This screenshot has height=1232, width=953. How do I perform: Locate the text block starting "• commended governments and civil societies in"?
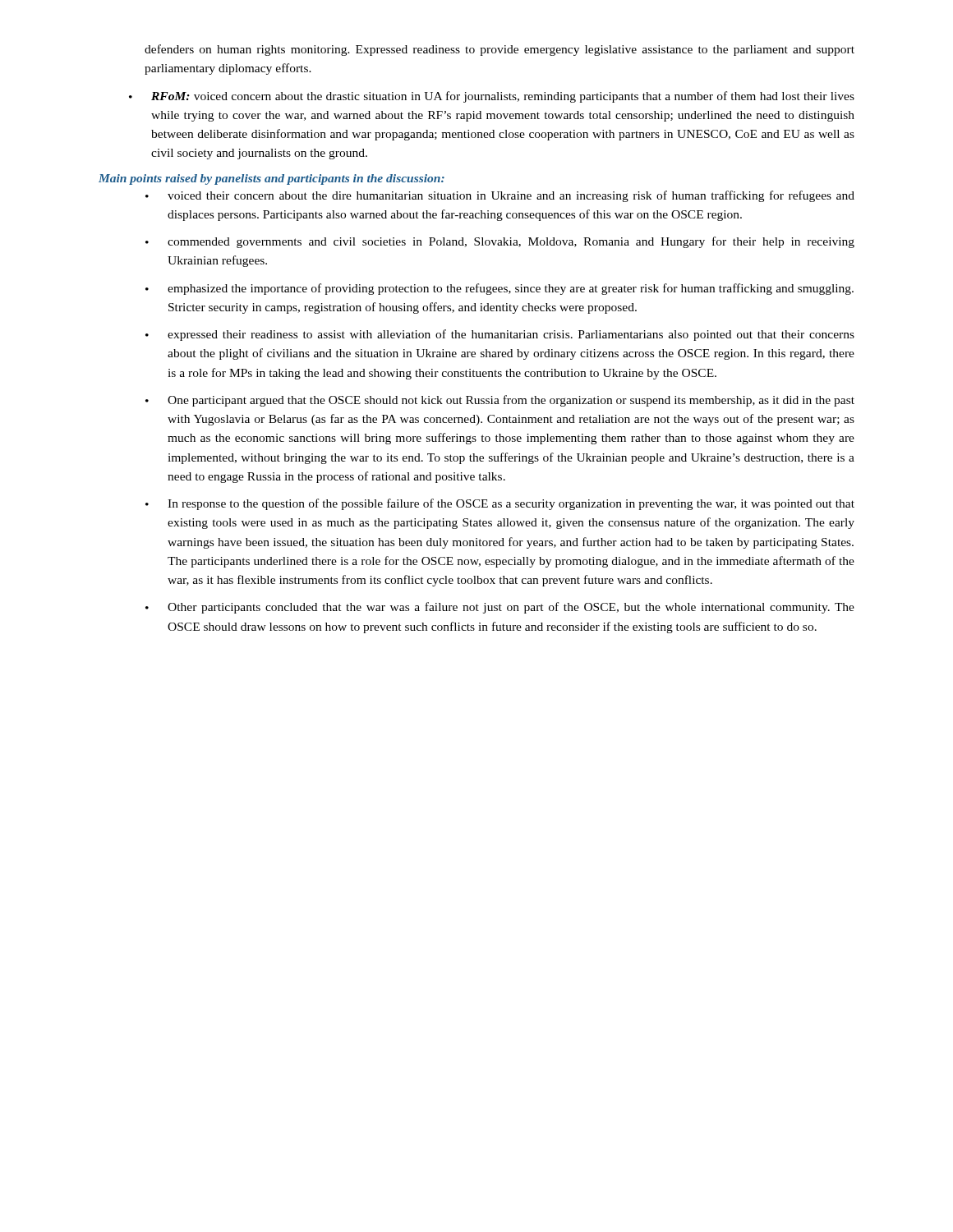point(500,251)
